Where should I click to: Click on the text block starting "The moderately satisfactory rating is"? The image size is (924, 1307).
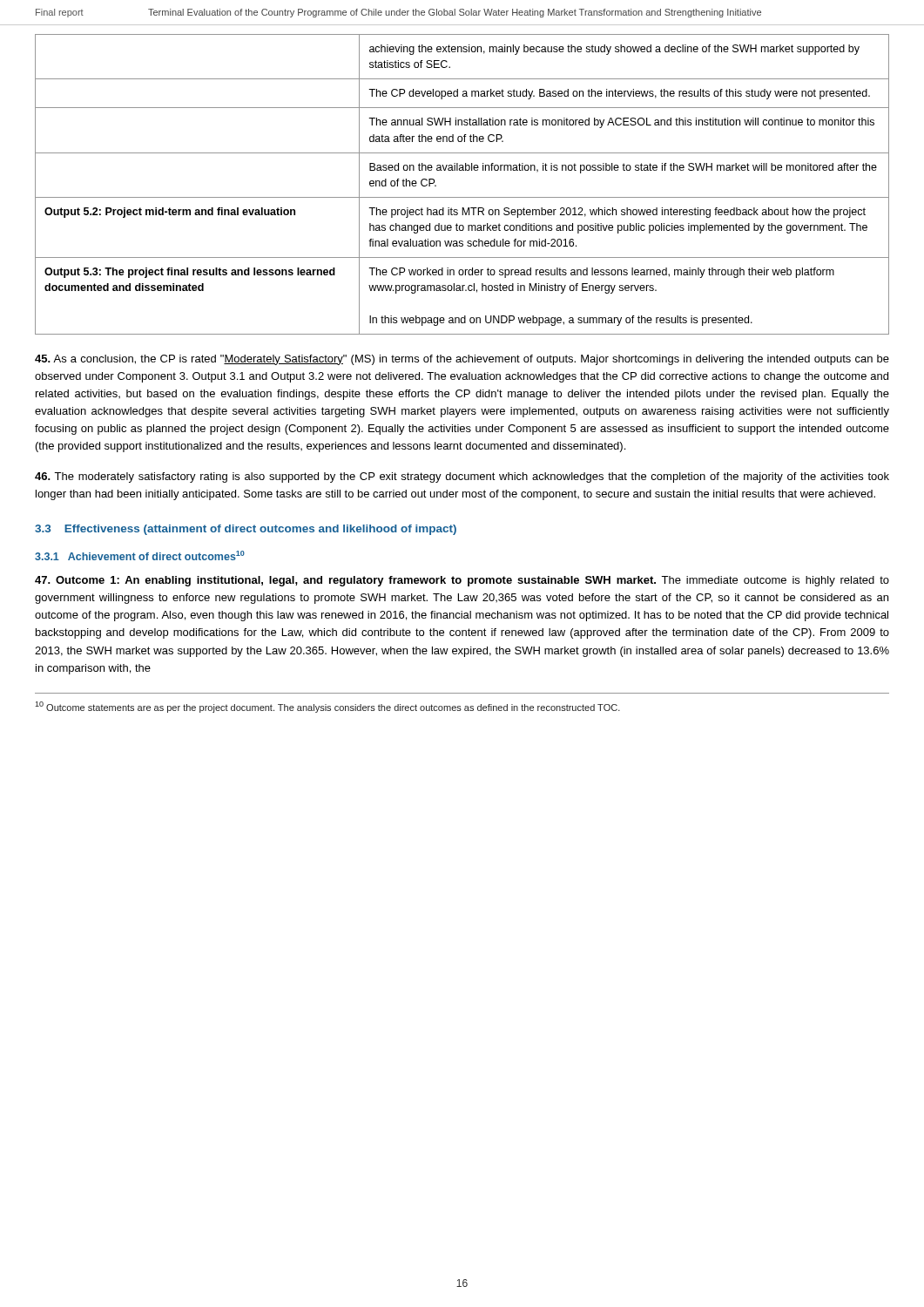pyautogui.click(x=462, y=485)
